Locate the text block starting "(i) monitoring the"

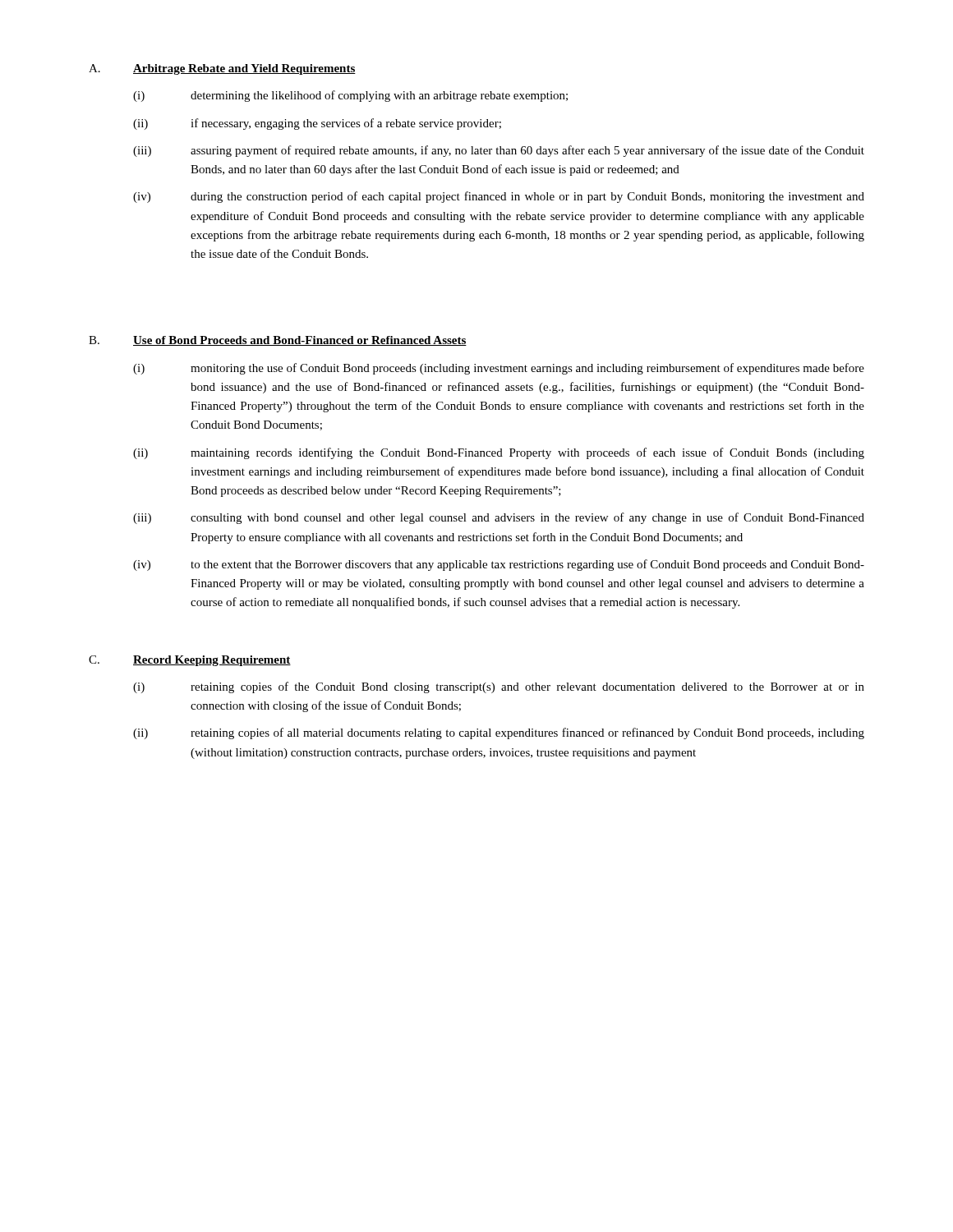[x=499, y=397]
